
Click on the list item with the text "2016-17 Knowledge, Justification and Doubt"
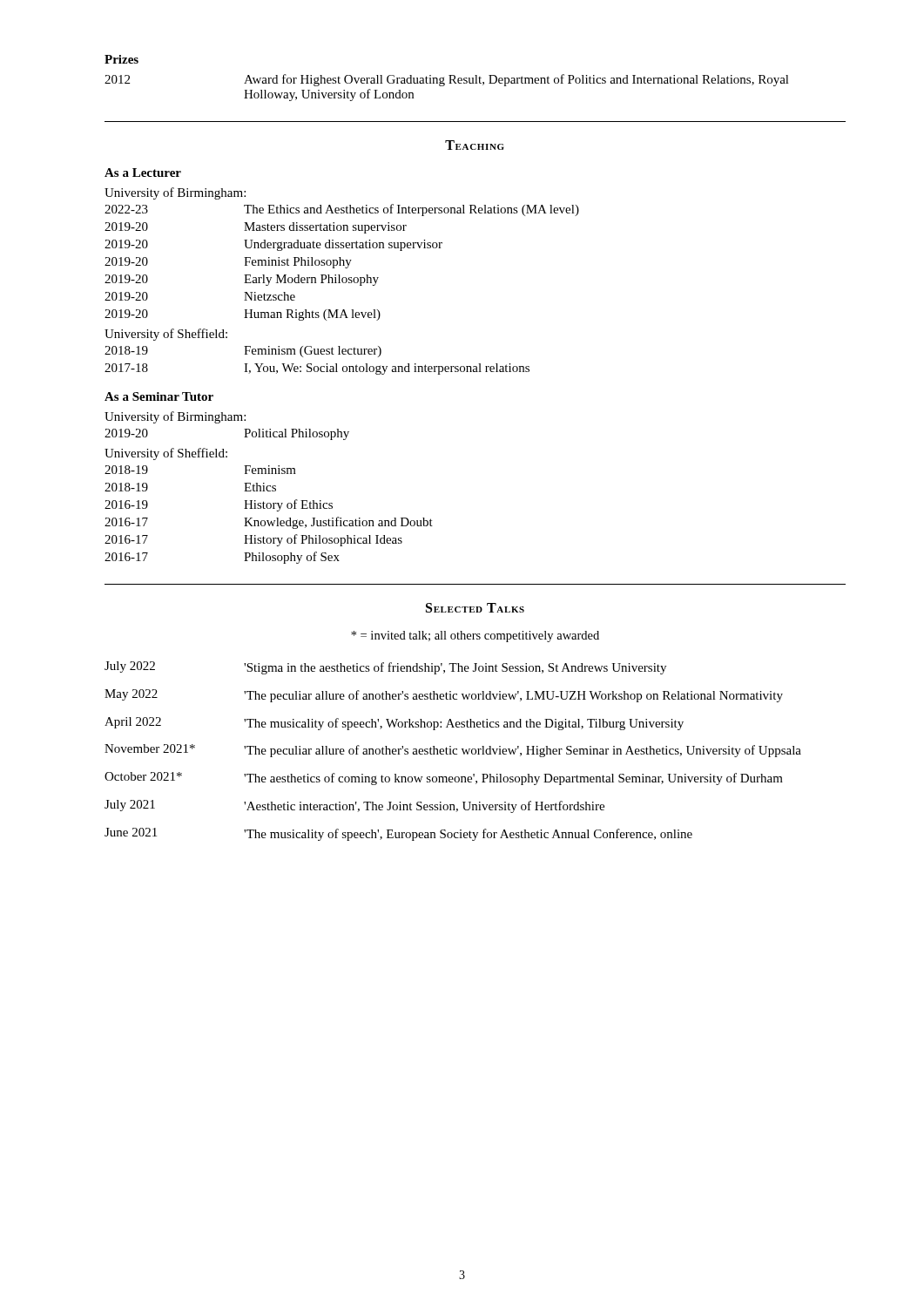coord(269,523)
